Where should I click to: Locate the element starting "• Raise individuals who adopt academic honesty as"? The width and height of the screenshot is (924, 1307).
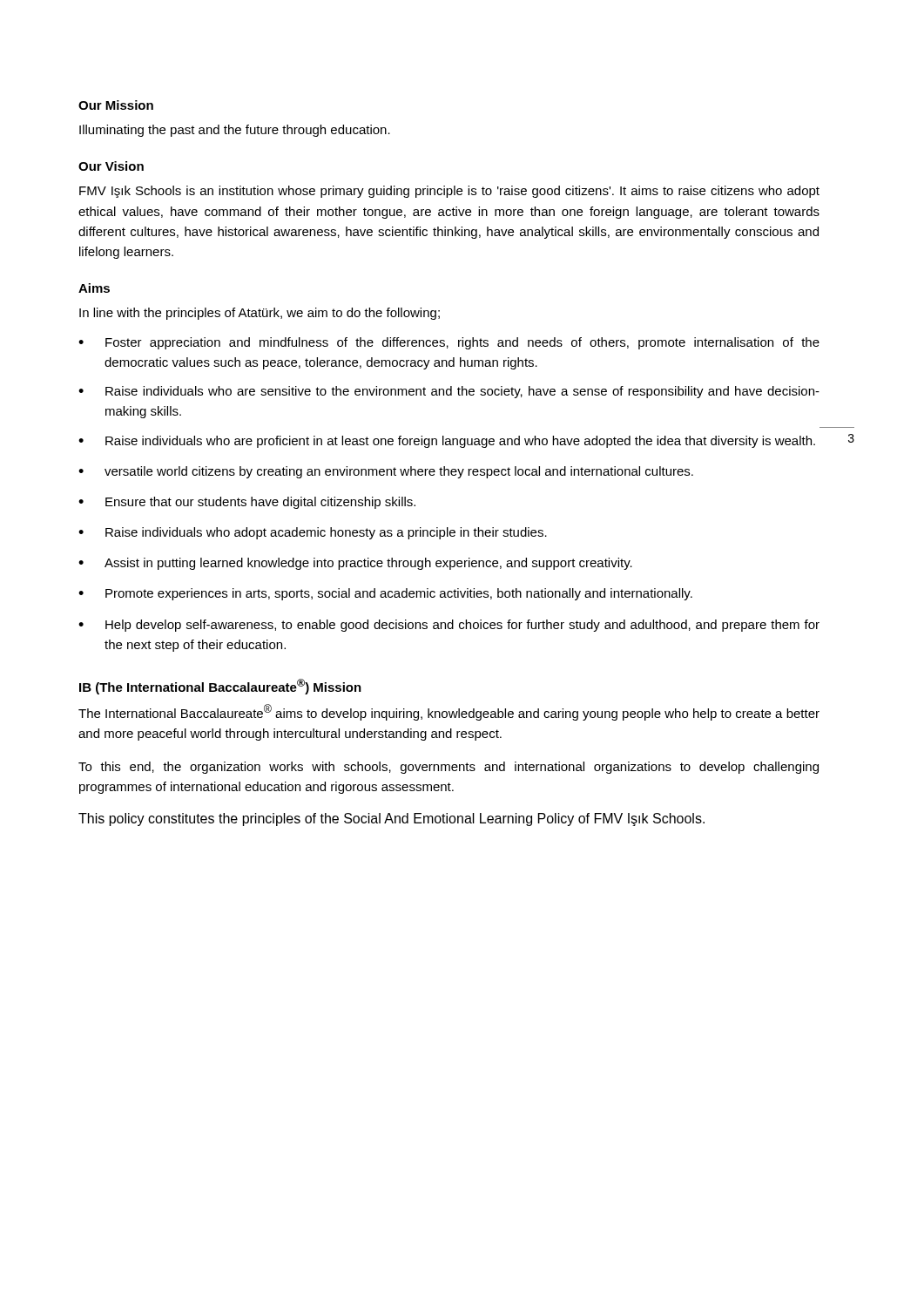pos(449,533)
